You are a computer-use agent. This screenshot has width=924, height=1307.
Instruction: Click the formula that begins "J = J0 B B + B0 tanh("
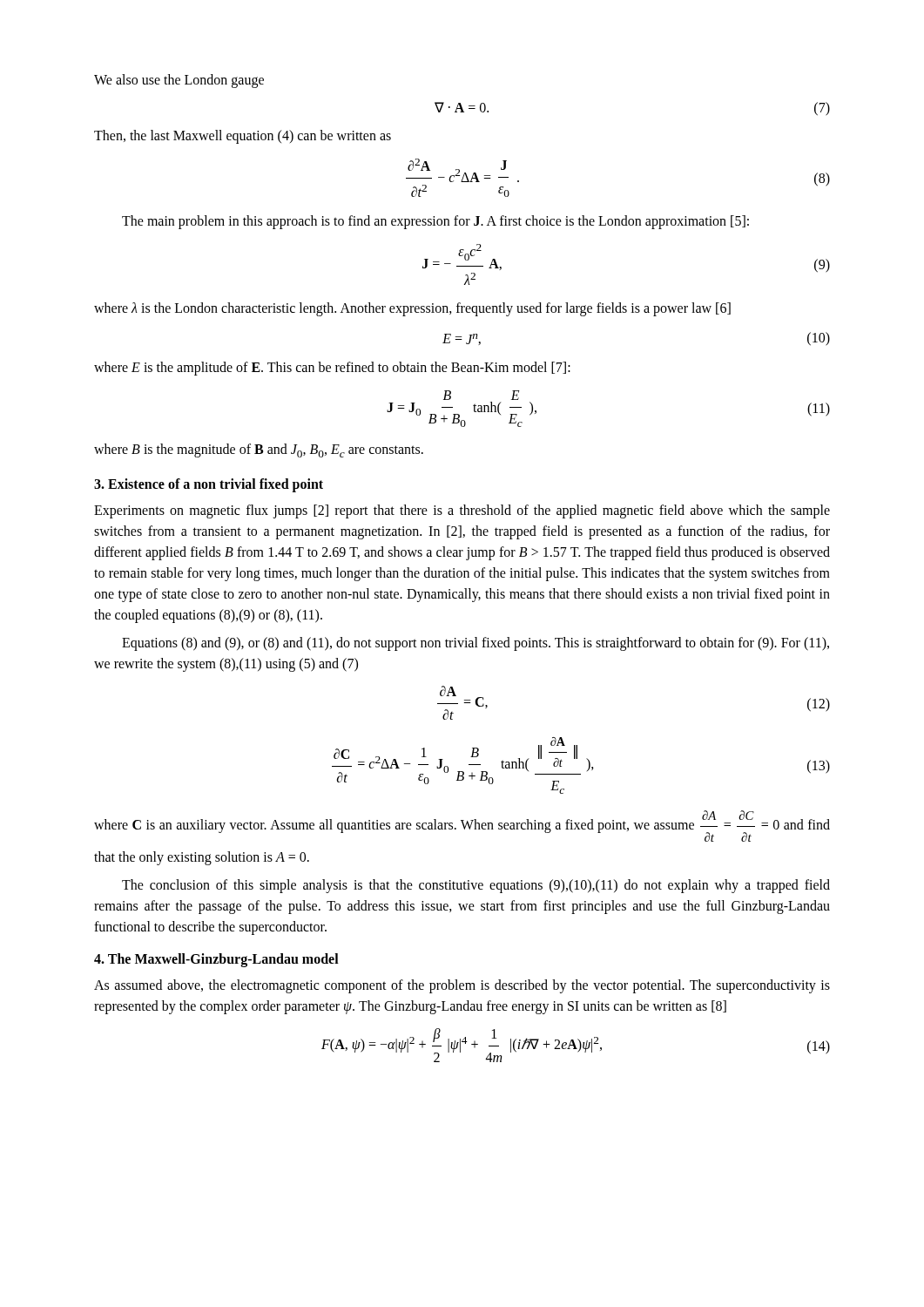tap(447, 395)
